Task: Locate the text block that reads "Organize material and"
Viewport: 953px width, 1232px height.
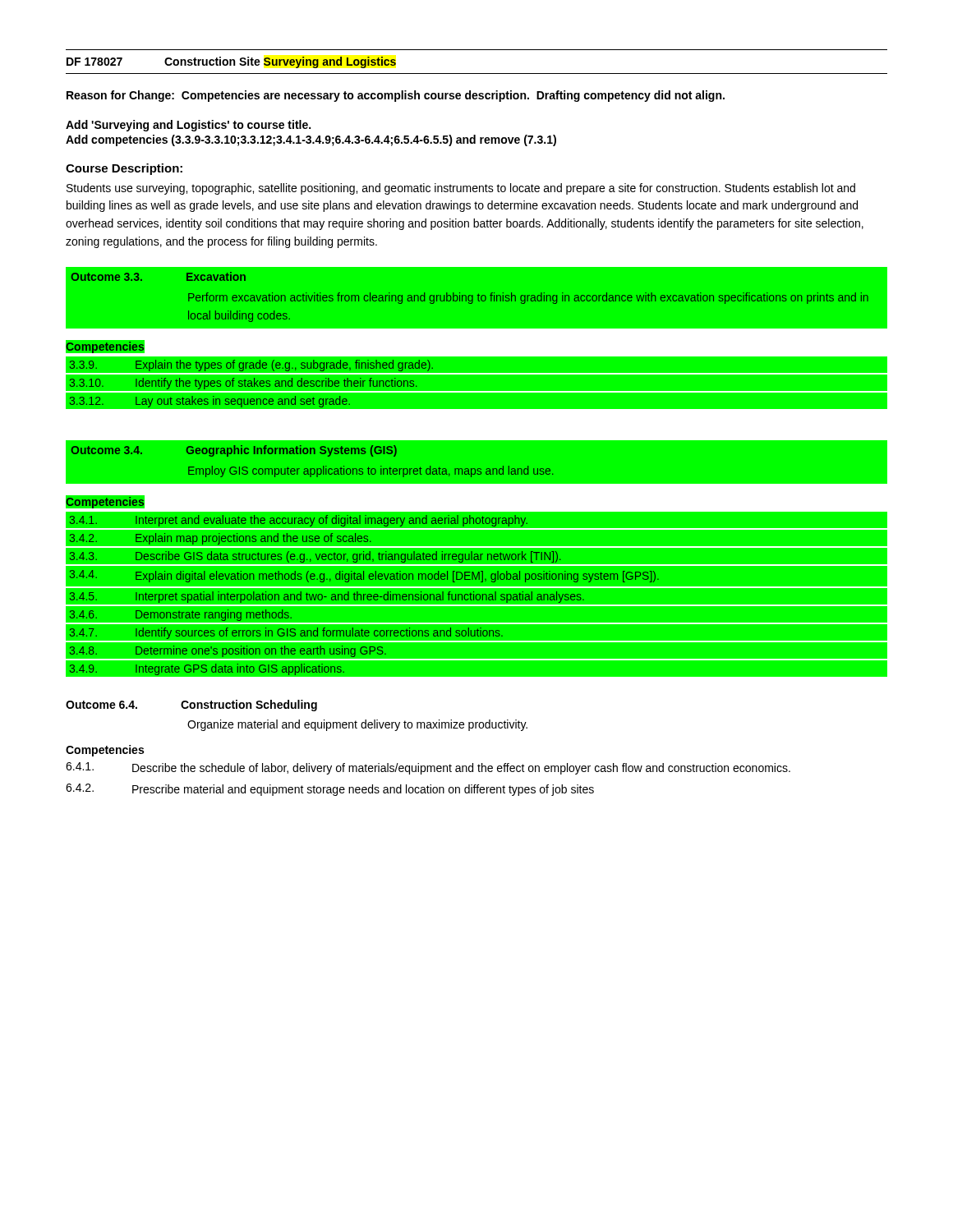Action: 358,724
